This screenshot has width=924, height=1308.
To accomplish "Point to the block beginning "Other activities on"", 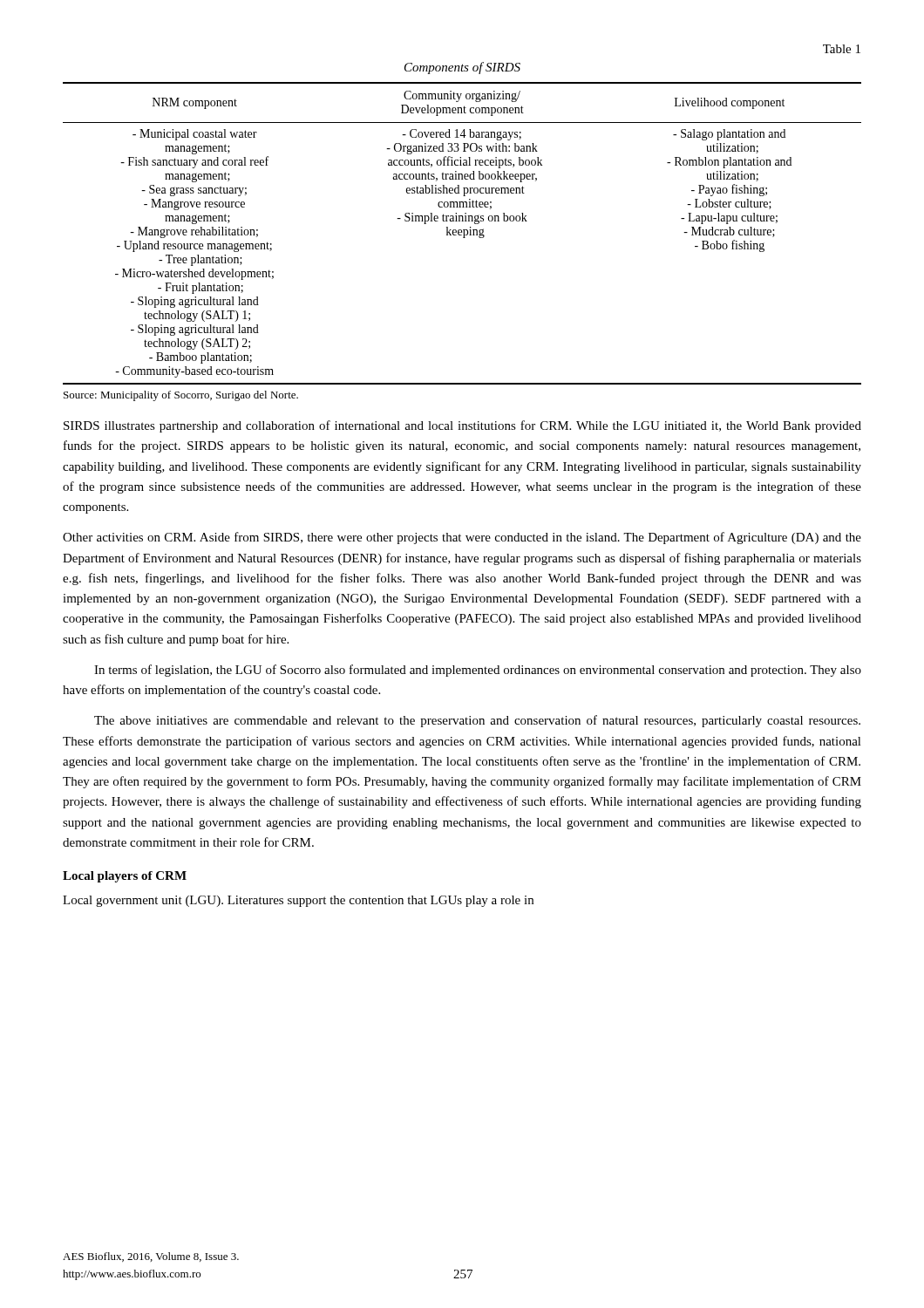I will (462, 588).
